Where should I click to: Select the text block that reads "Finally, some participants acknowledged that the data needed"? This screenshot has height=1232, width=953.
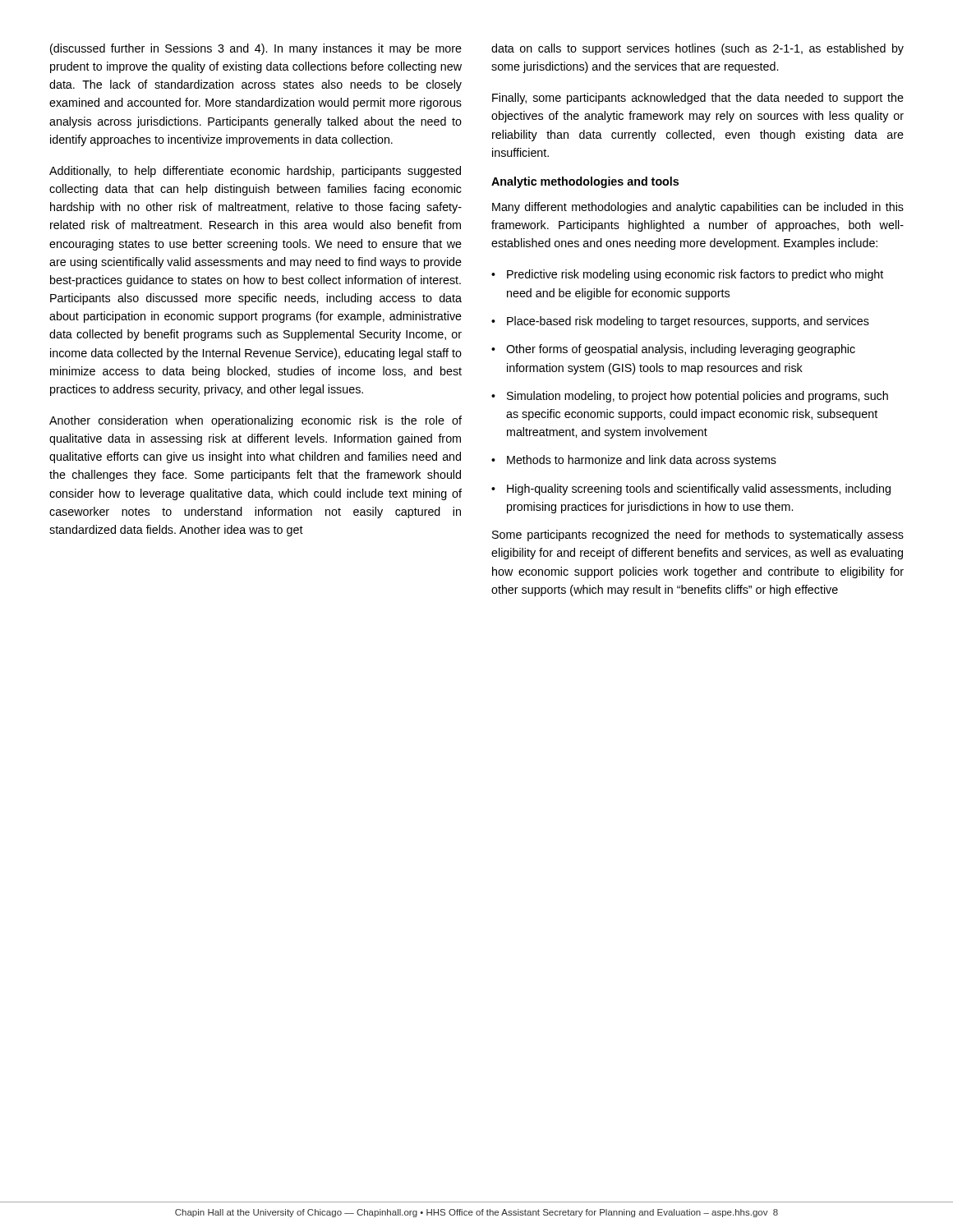click(698, 125)
